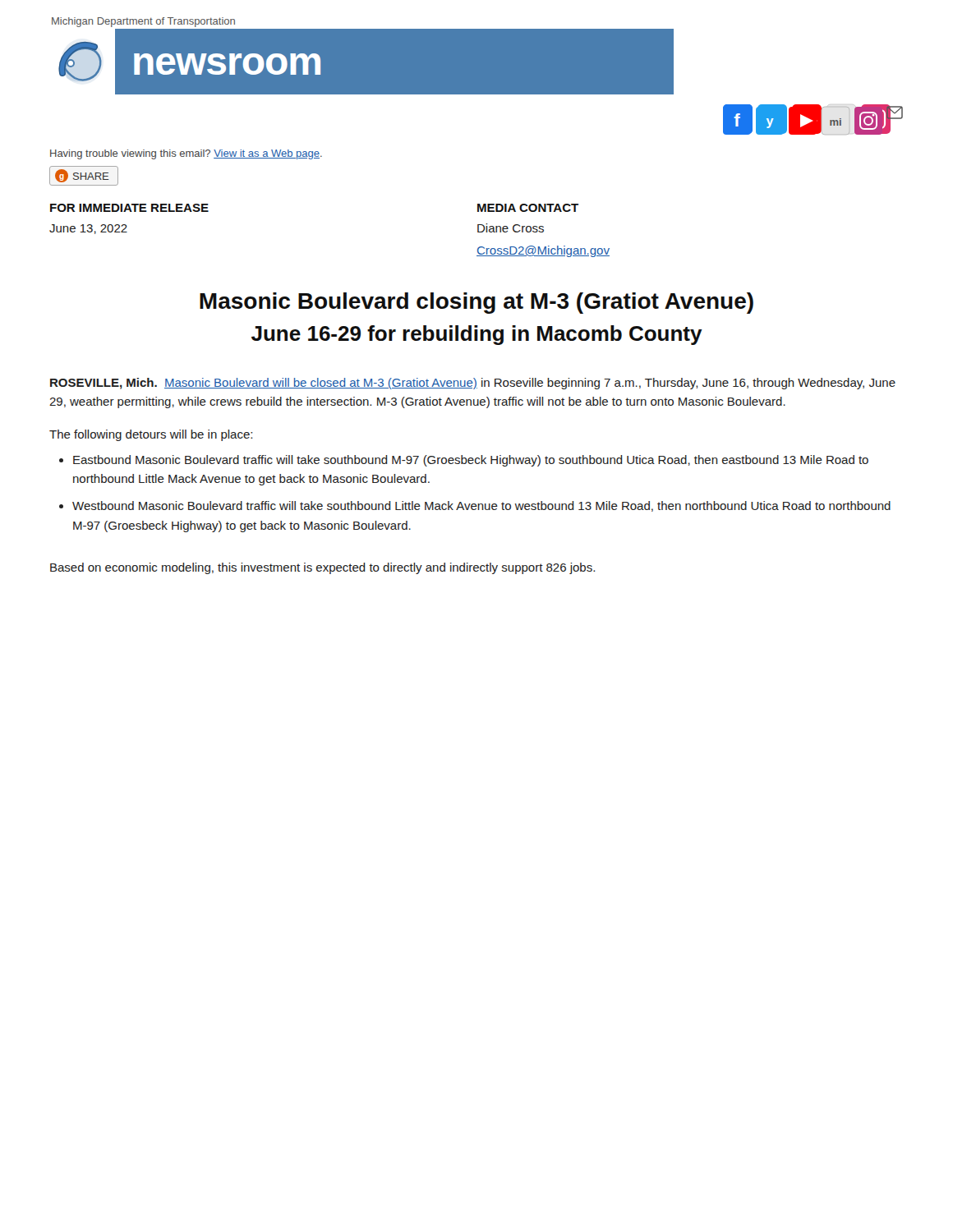Point to the element starting "The following detours will be in place:"
The height and width of the screenshot is (1232, 953).
[151, 434]
